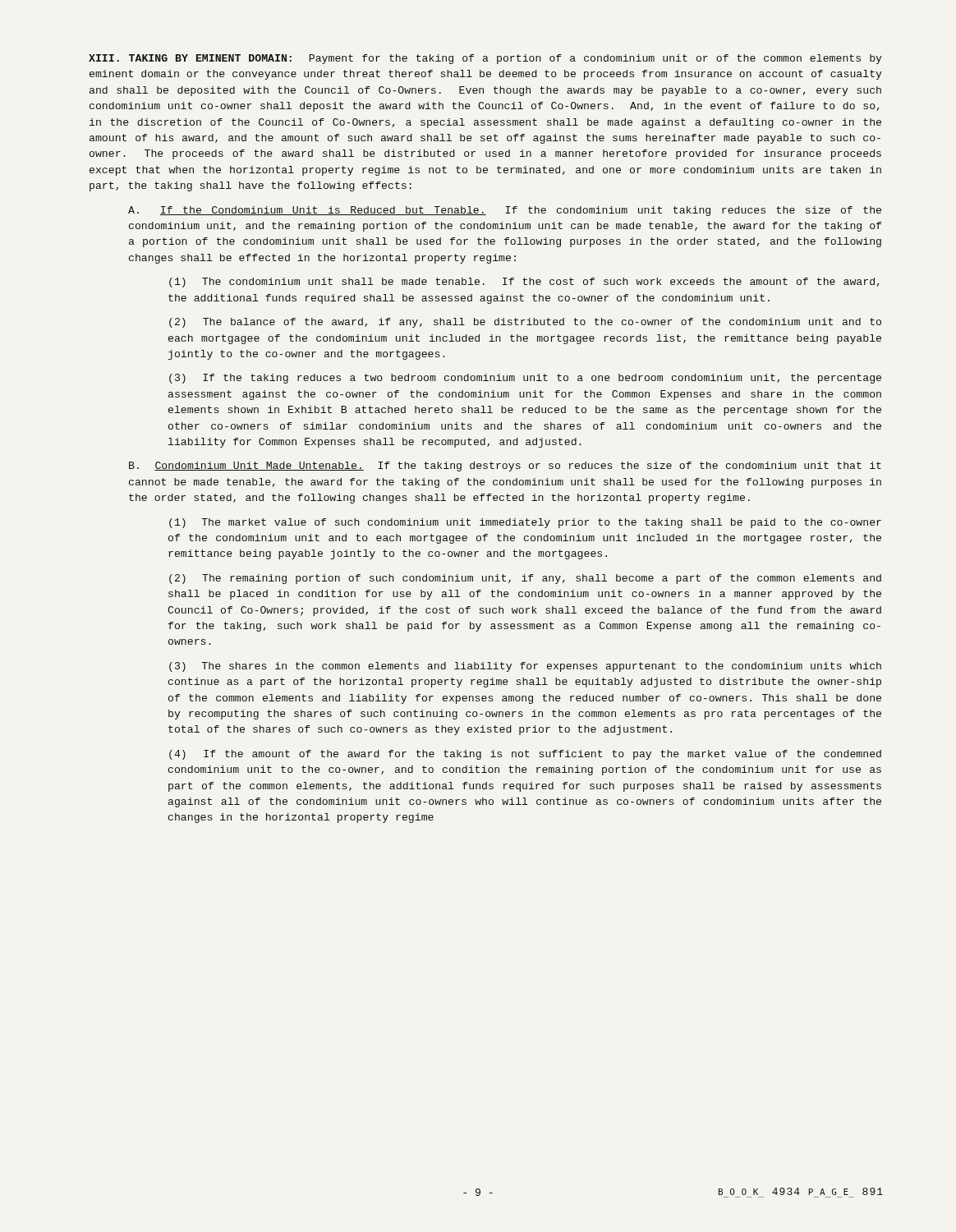Locate the block of text that opens with "(2) The remaining portion"
This screenshot has height=1232, width=956.
pyautogui.click(x=525, y=610)
